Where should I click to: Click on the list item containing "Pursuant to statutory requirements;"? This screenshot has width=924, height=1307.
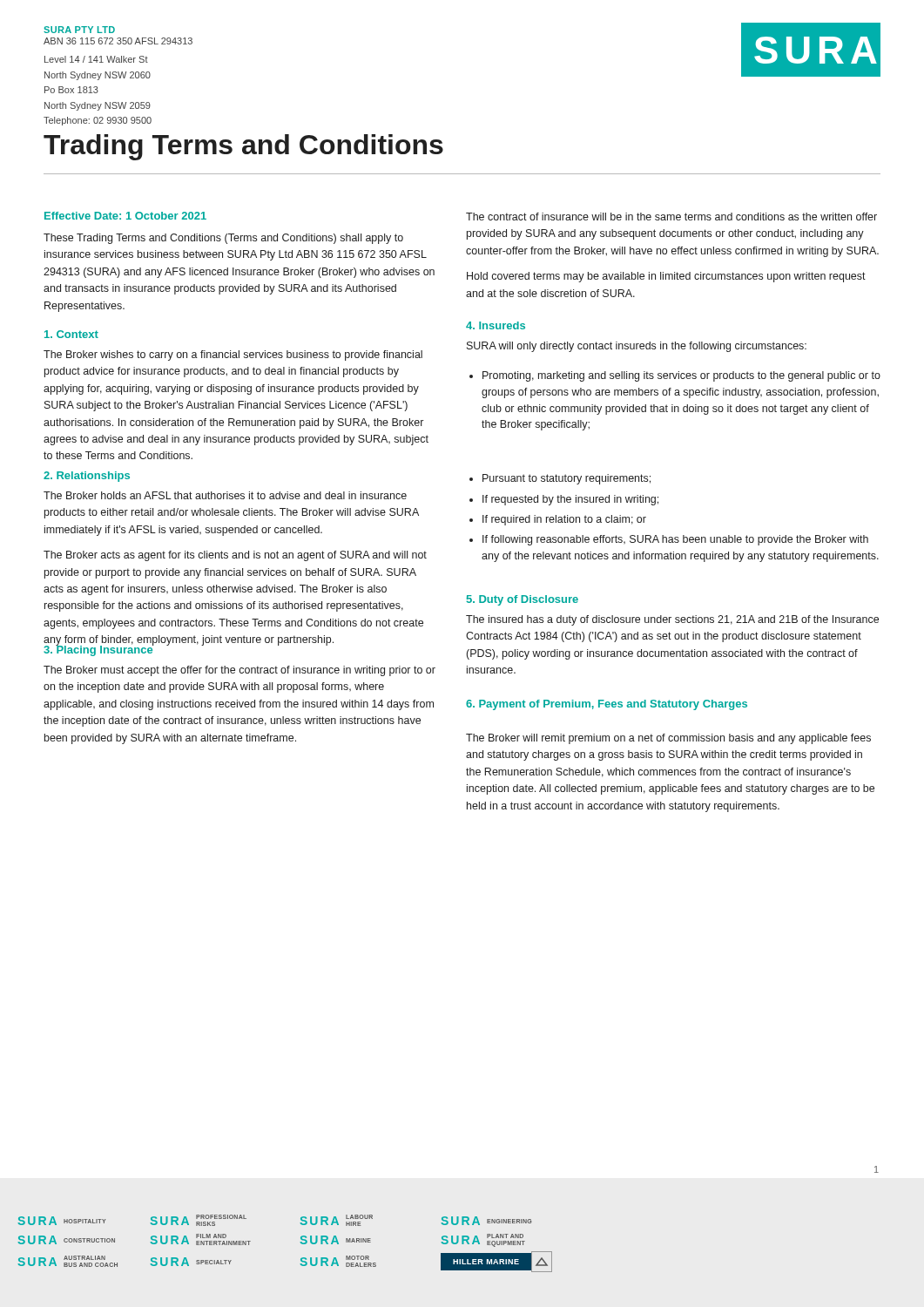point(560,479)
